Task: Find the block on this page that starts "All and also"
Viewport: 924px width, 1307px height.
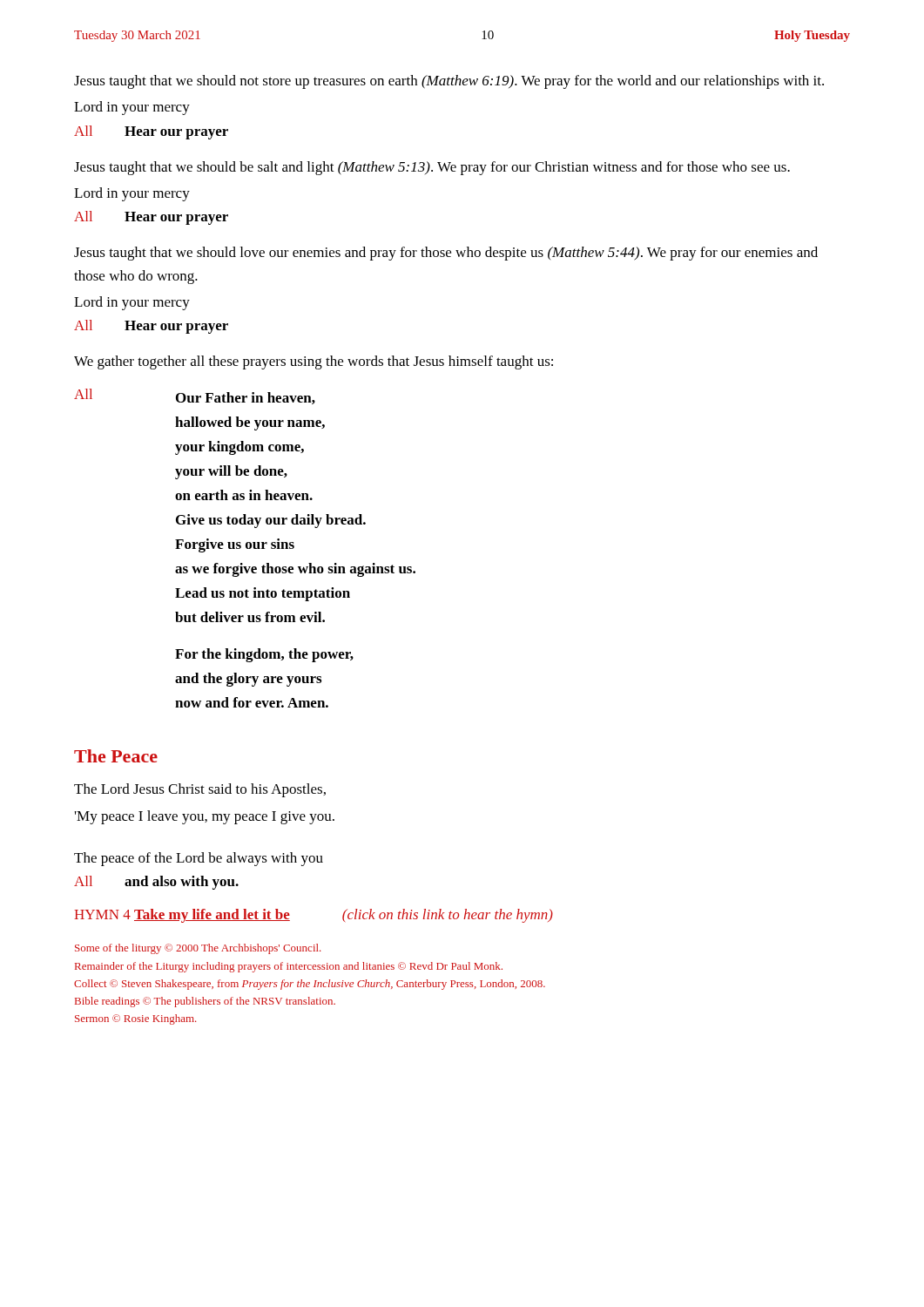Action: (x=156, y=882)
